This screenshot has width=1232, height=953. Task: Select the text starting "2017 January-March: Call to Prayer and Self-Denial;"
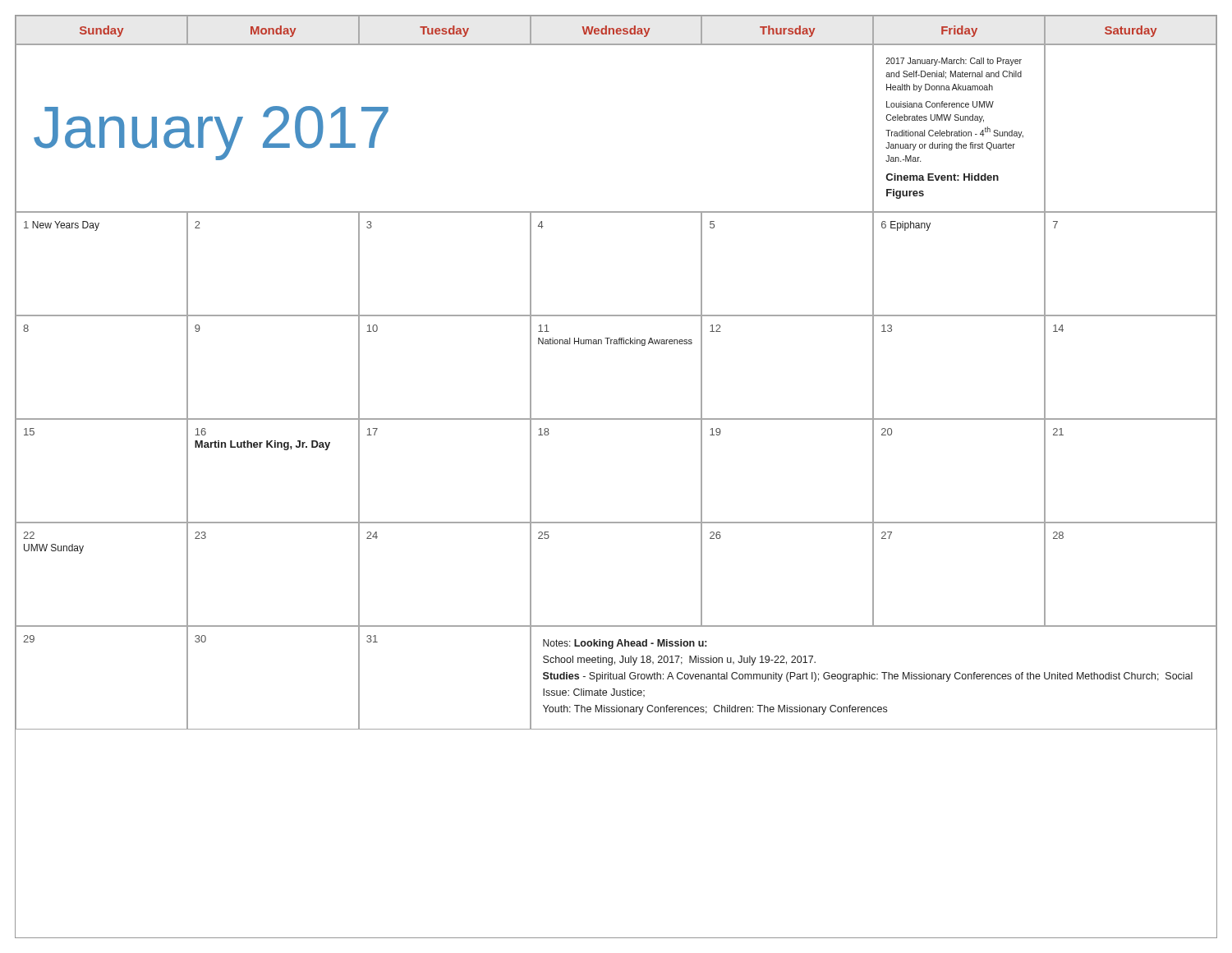pos(959,128)
